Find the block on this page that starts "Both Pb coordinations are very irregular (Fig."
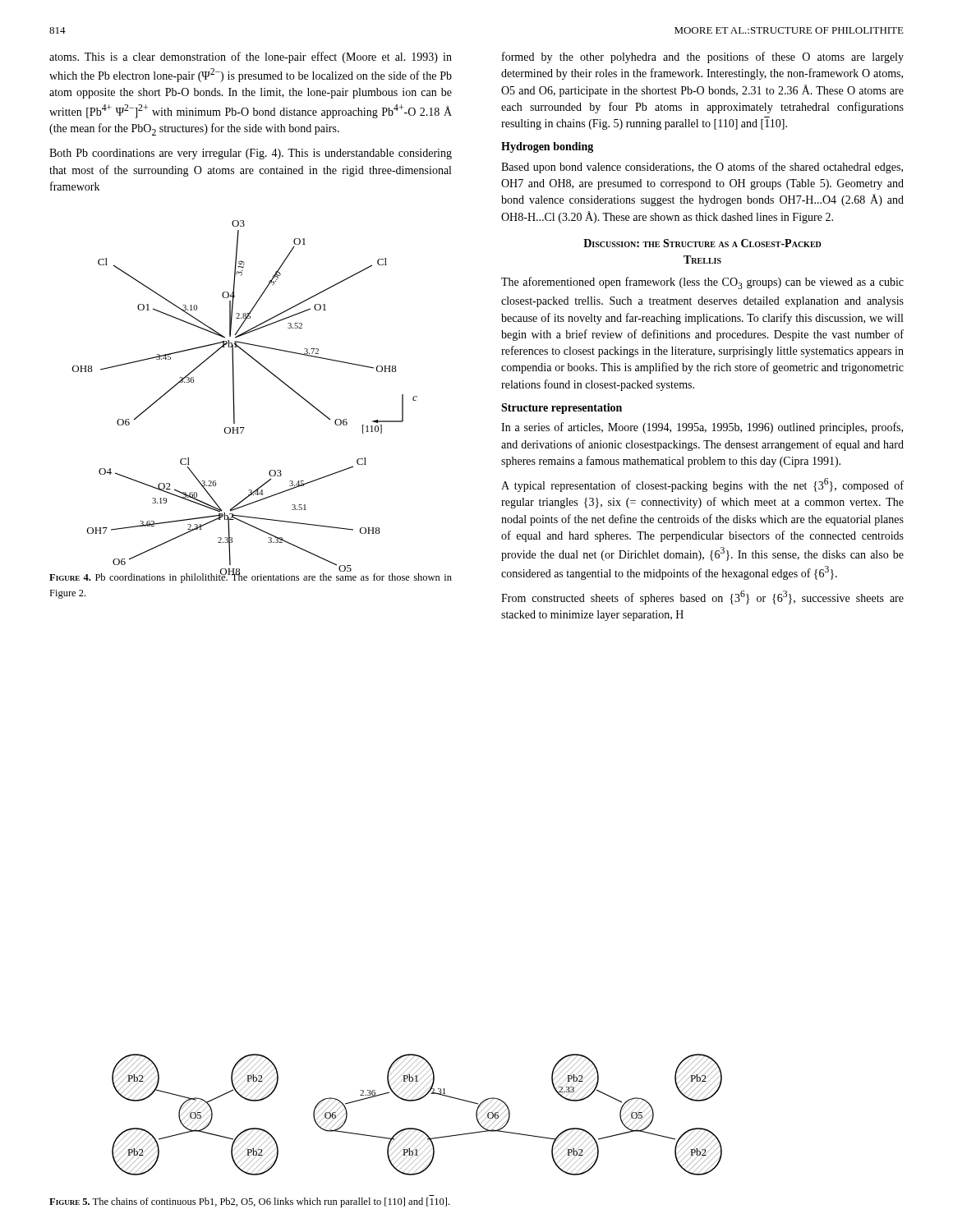 [x=251, y=171]
